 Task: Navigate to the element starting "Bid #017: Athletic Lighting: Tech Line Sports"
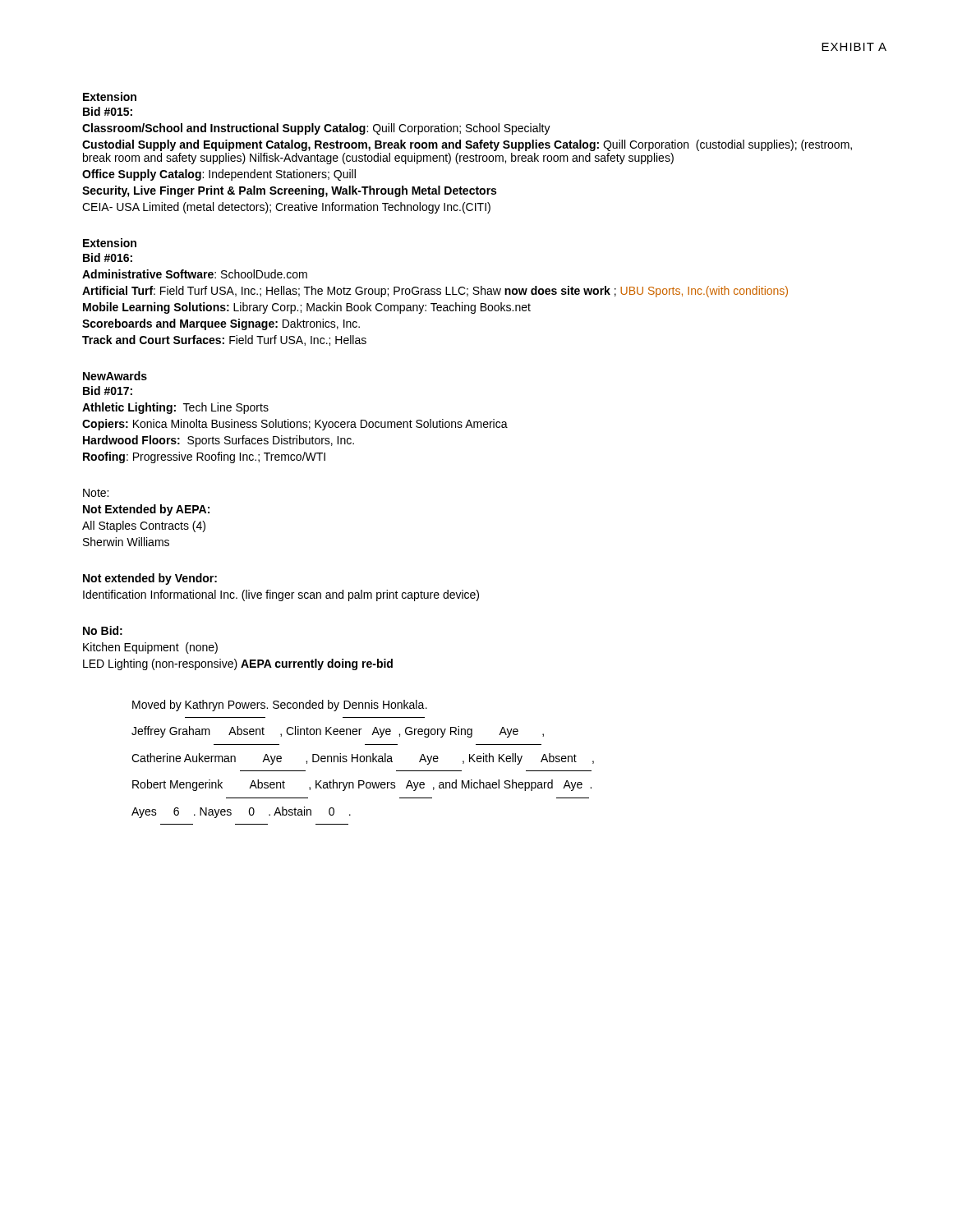point(476,424)
